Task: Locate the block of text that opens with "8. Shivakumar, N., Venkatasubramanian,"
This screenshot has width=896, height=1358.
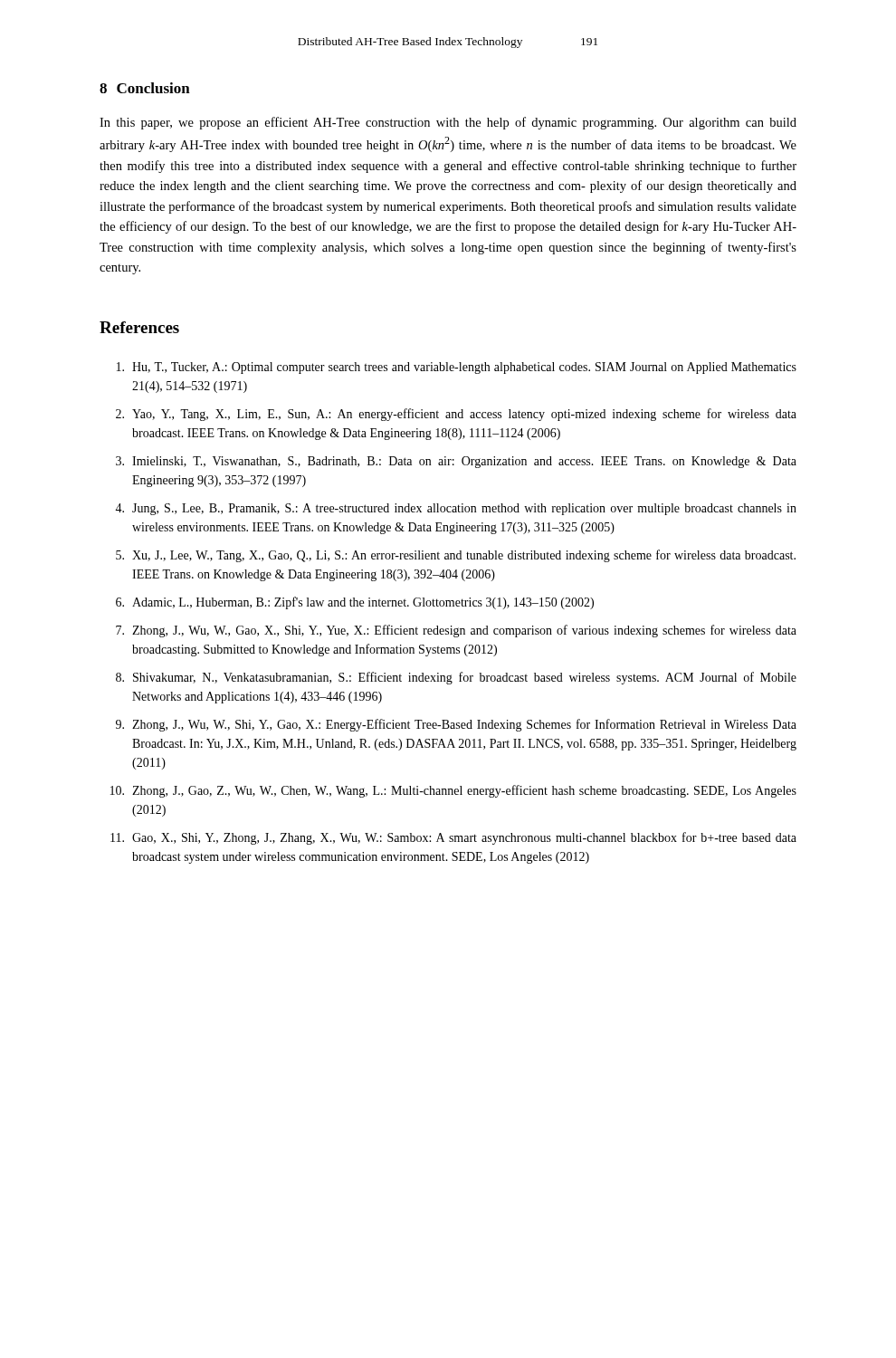Action: (448, 687)
